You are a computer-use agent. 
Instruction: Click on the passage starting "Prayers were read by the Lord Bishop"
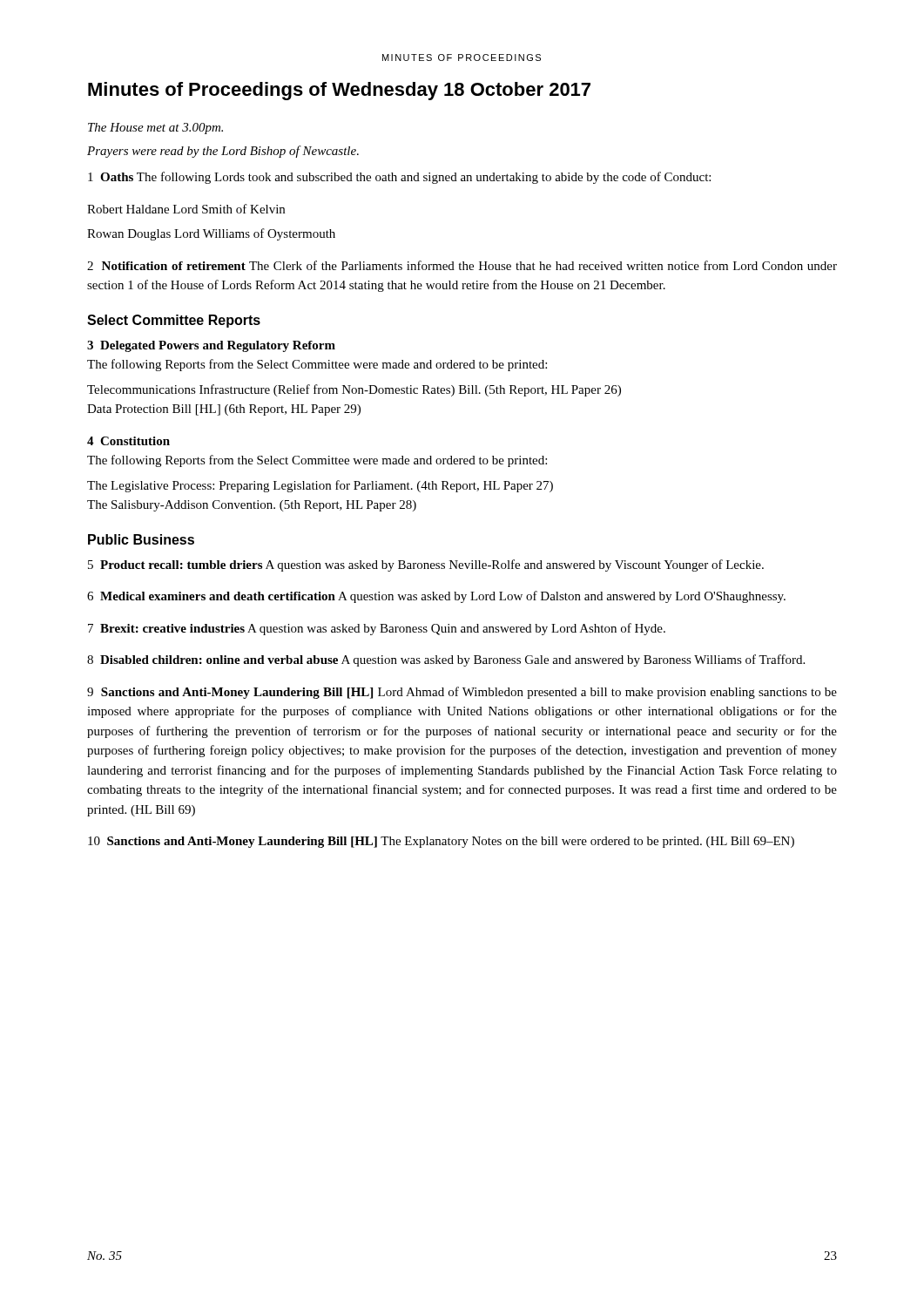coord(223,151)
